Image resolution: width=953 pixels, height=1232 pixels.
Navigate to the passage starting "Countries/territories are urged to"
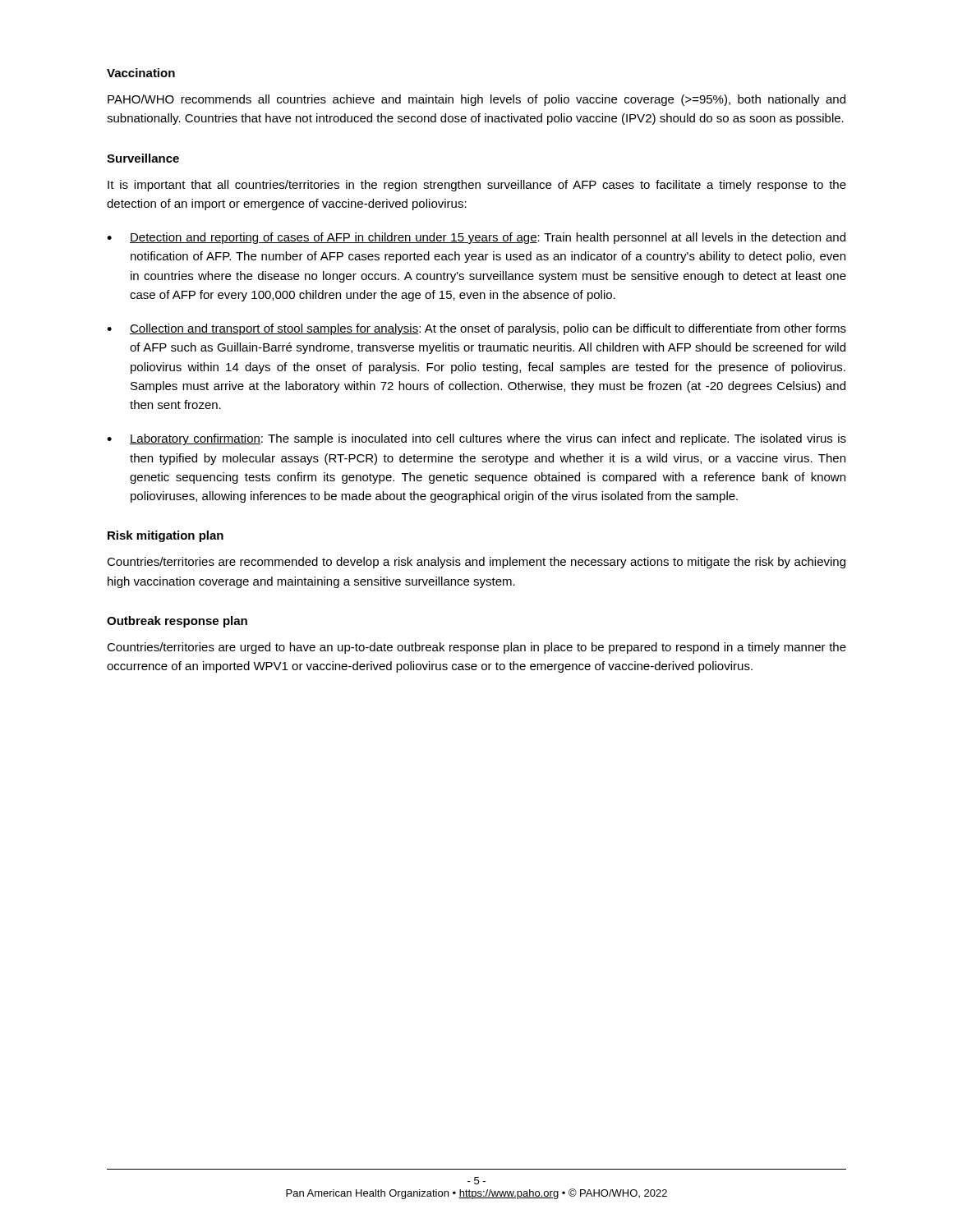[476, 656]
